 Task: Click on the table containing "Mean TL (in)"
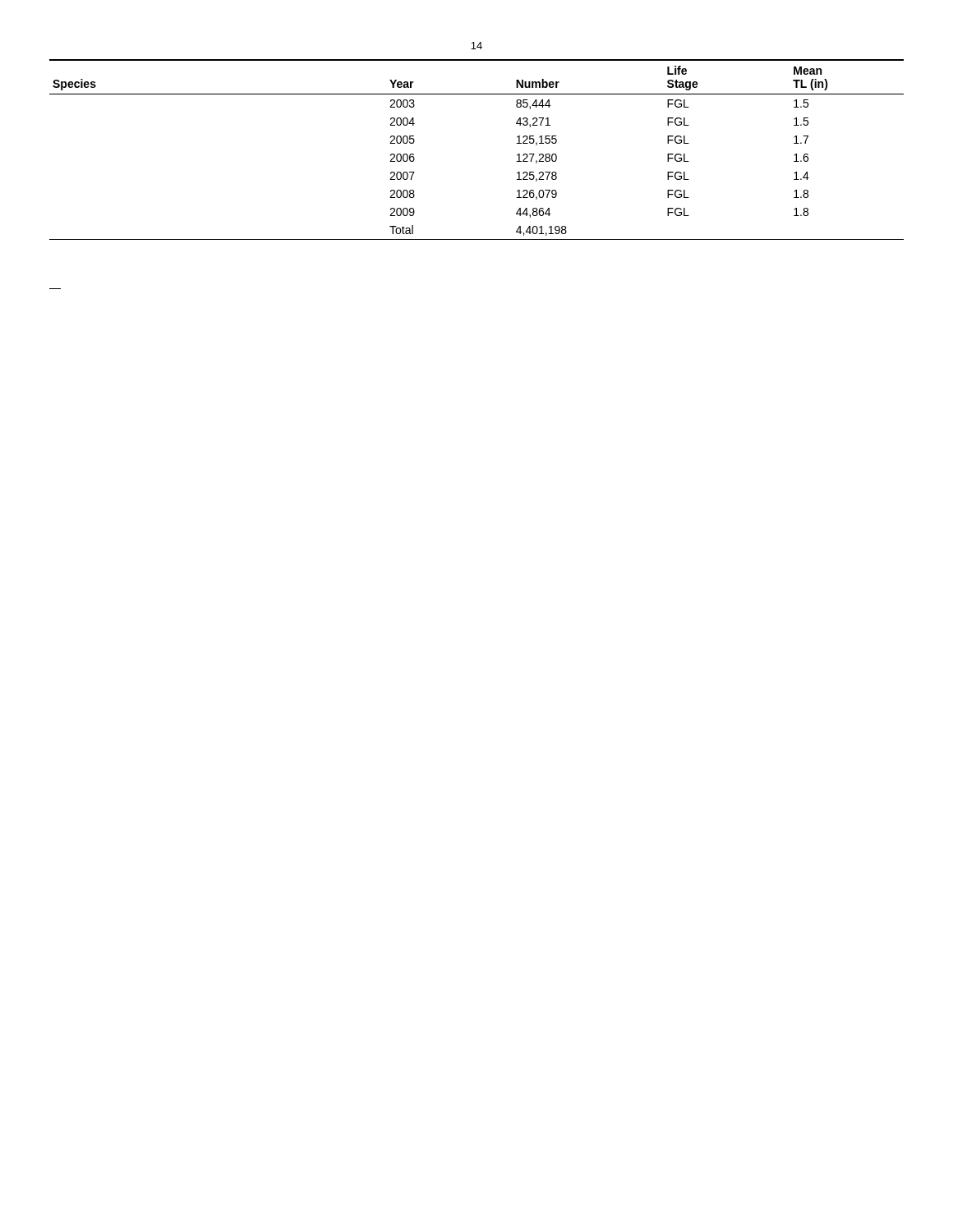point(476,150)
